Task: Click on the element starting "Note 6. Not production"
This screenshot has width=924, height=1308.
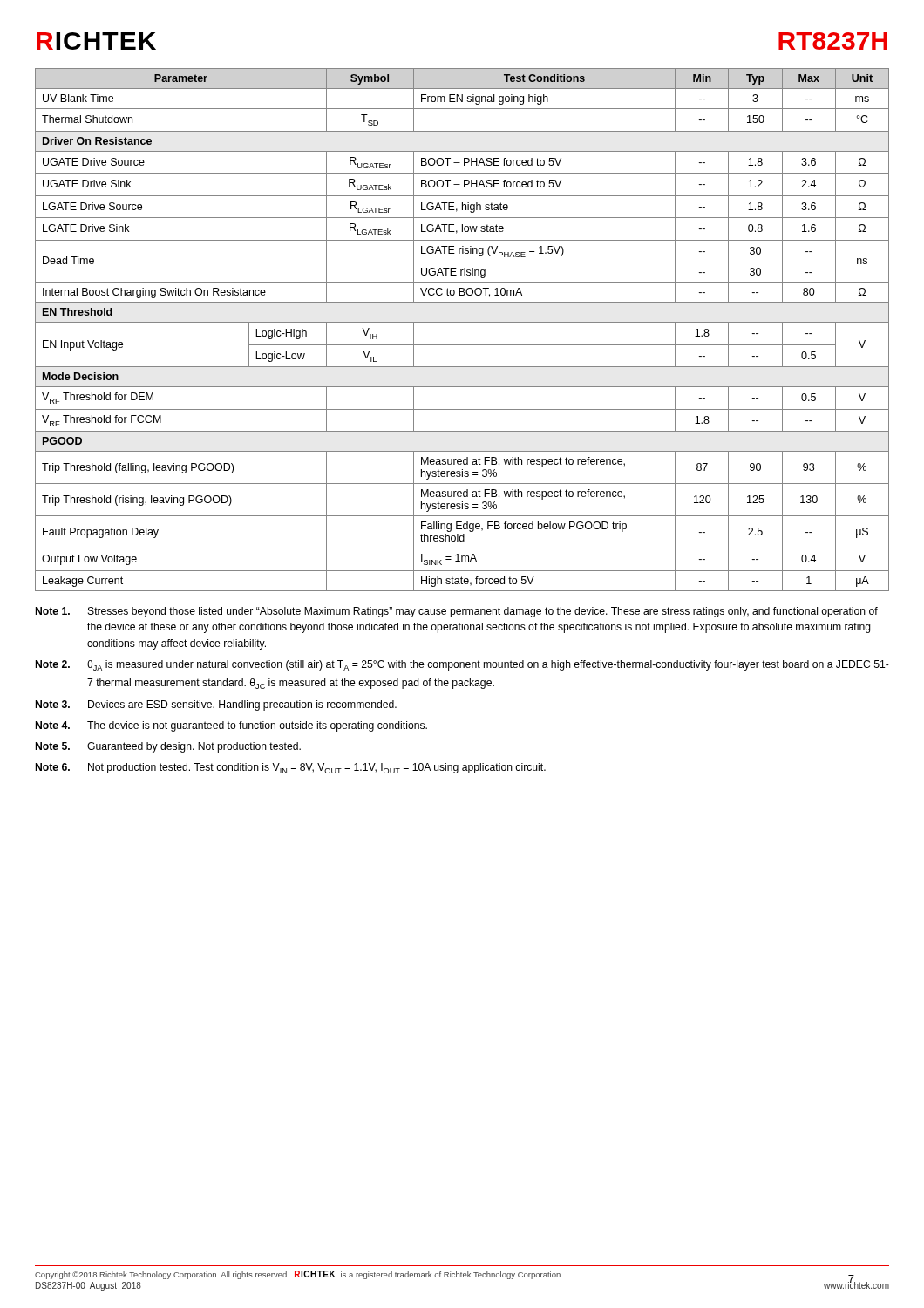Action: pyautogui.click(x=291, y=769)
